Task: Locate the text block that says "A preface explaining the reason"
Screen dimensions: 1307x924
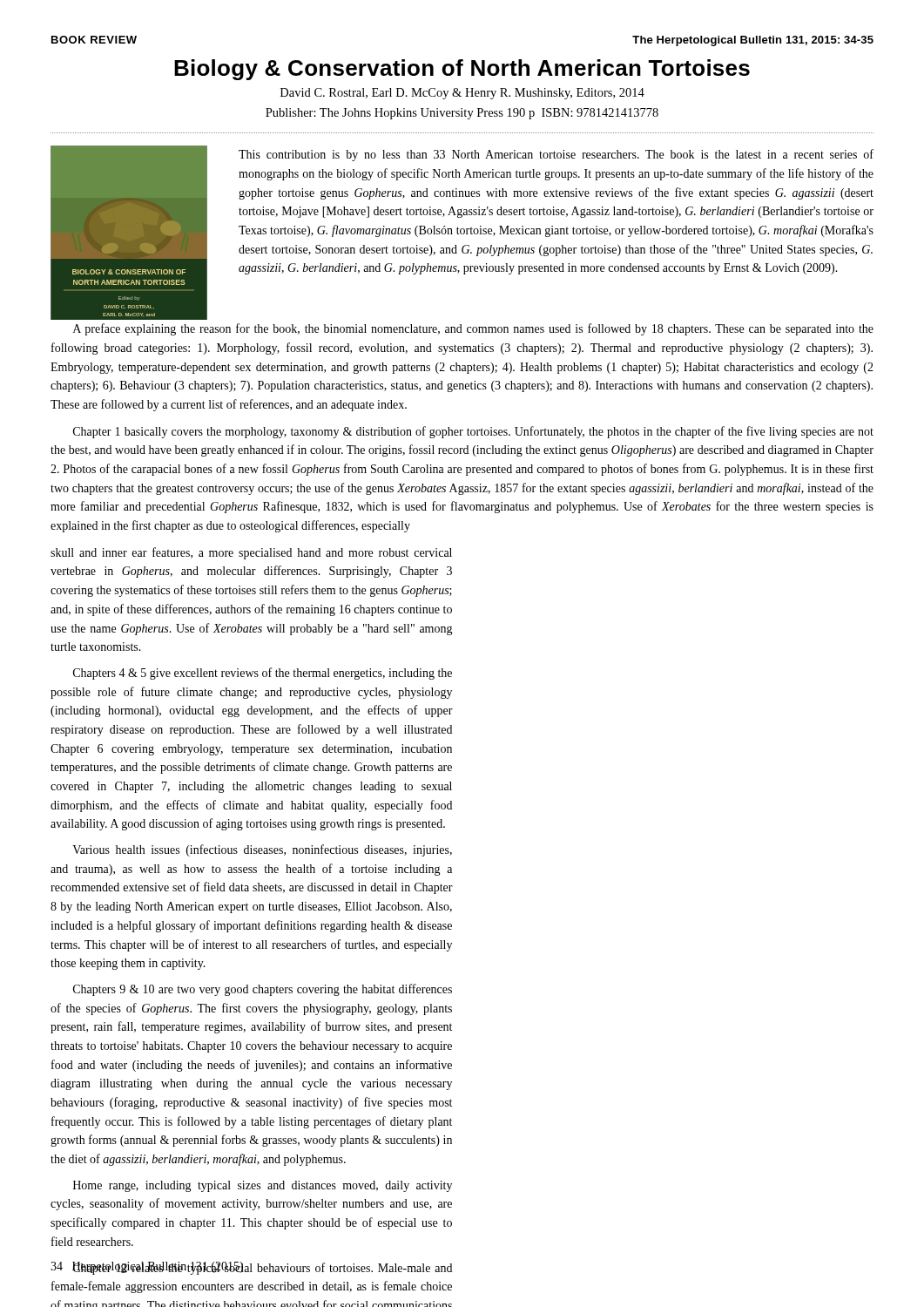Action: 462,428
